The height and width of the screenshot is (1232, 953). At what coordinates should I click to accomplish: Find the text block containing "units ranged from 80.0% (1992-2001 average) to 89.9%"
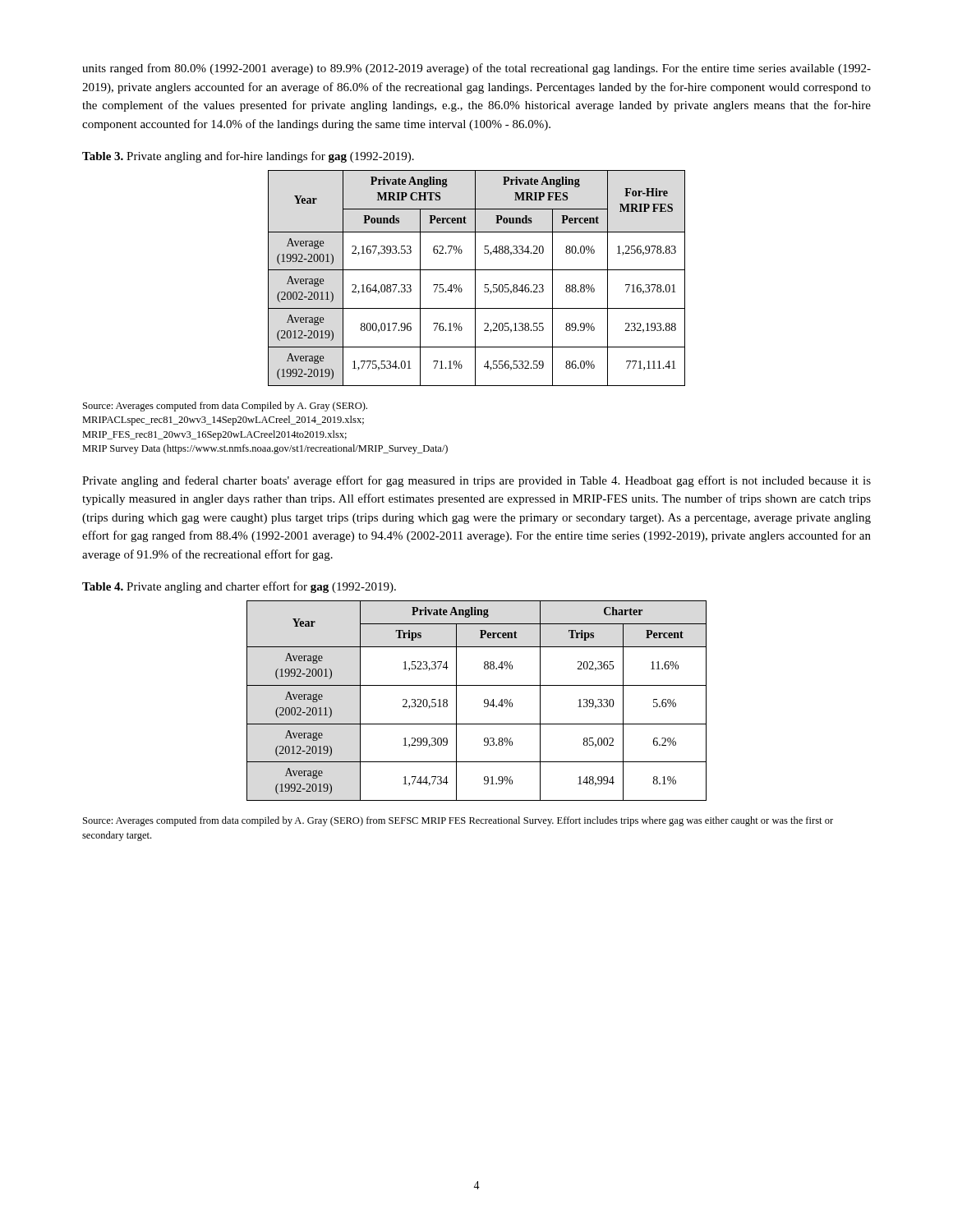click(x=476, y=96)
